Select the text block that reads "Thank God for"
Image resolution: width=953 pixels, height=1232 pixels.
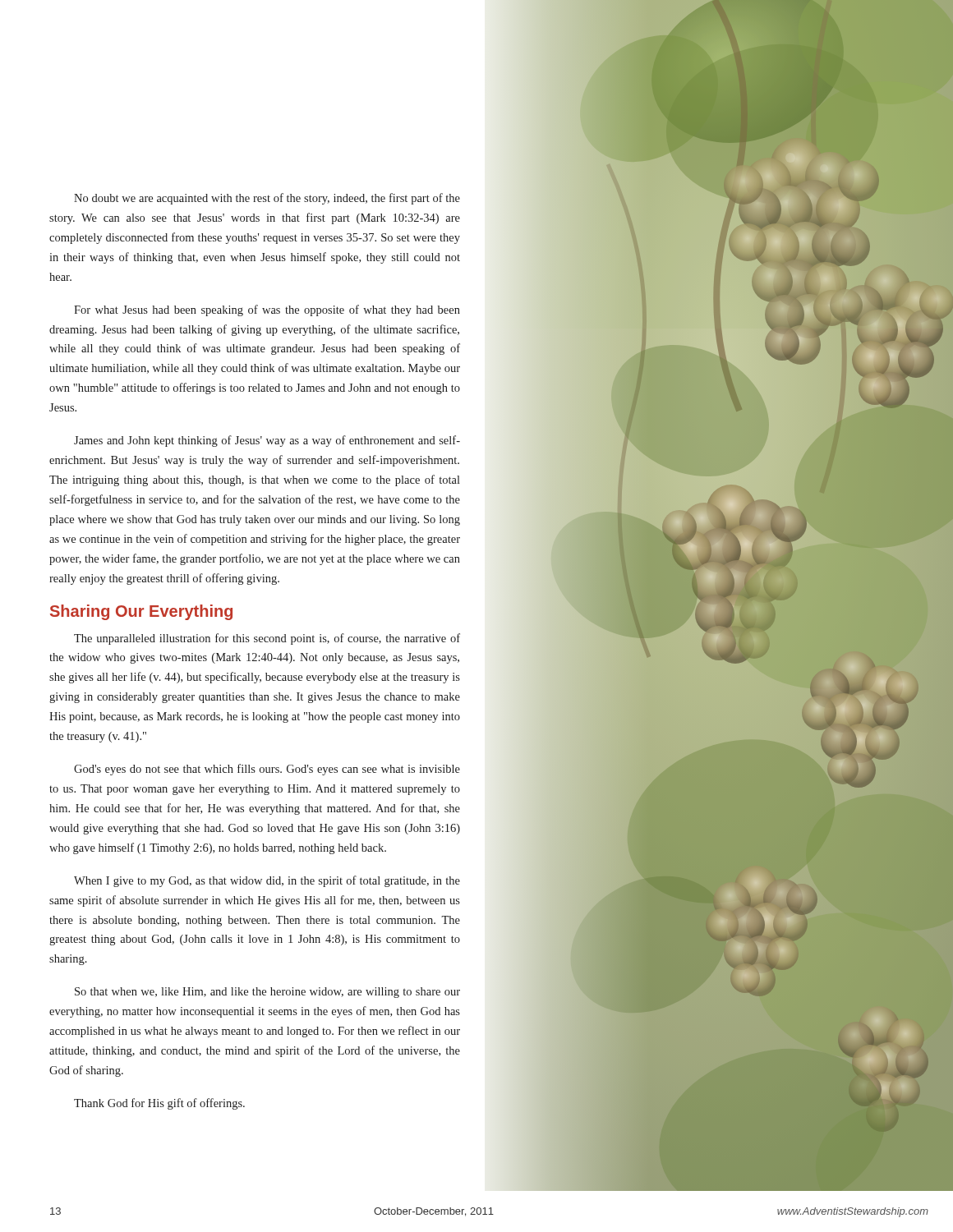(255, 1104)
